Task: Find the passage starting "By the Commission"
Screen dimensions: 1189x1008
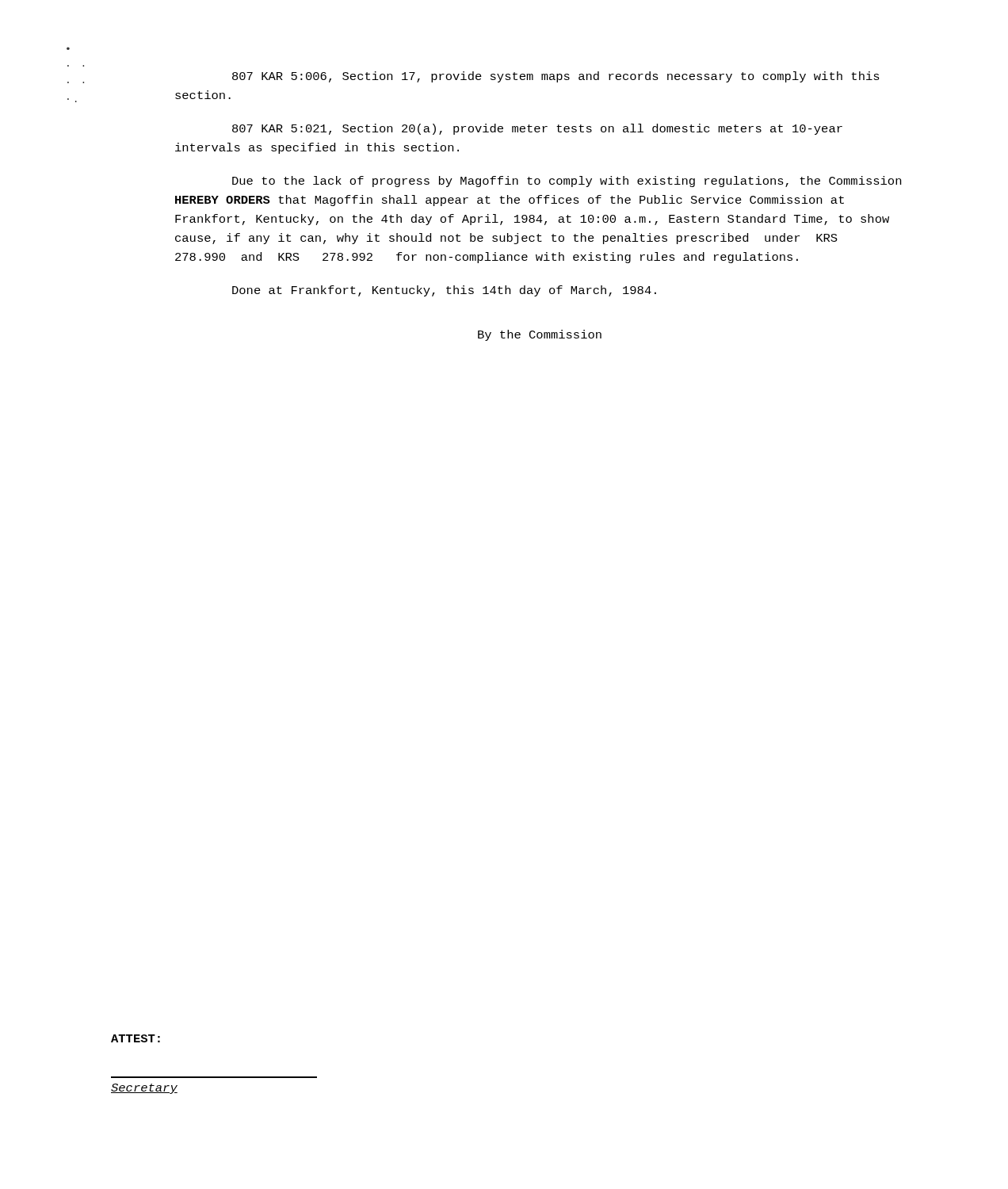Action: (x=540, y=335)
